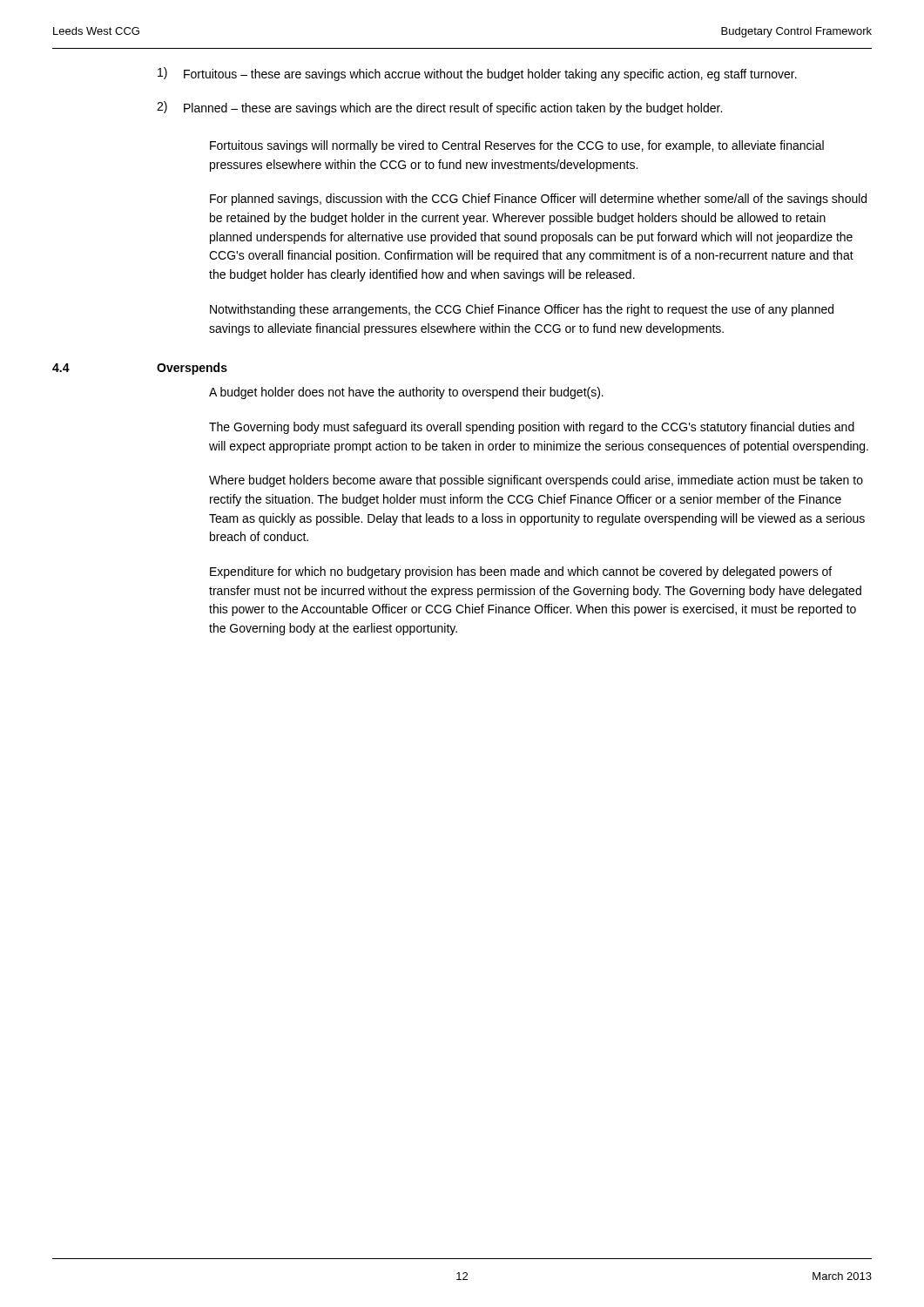Image resolution: width=924 pixels, height=1307 pixels.
Task: Find the block on this page that starts "For planned savings, discussion with the"
Action: pyautogui.click(x=538, y=237)
